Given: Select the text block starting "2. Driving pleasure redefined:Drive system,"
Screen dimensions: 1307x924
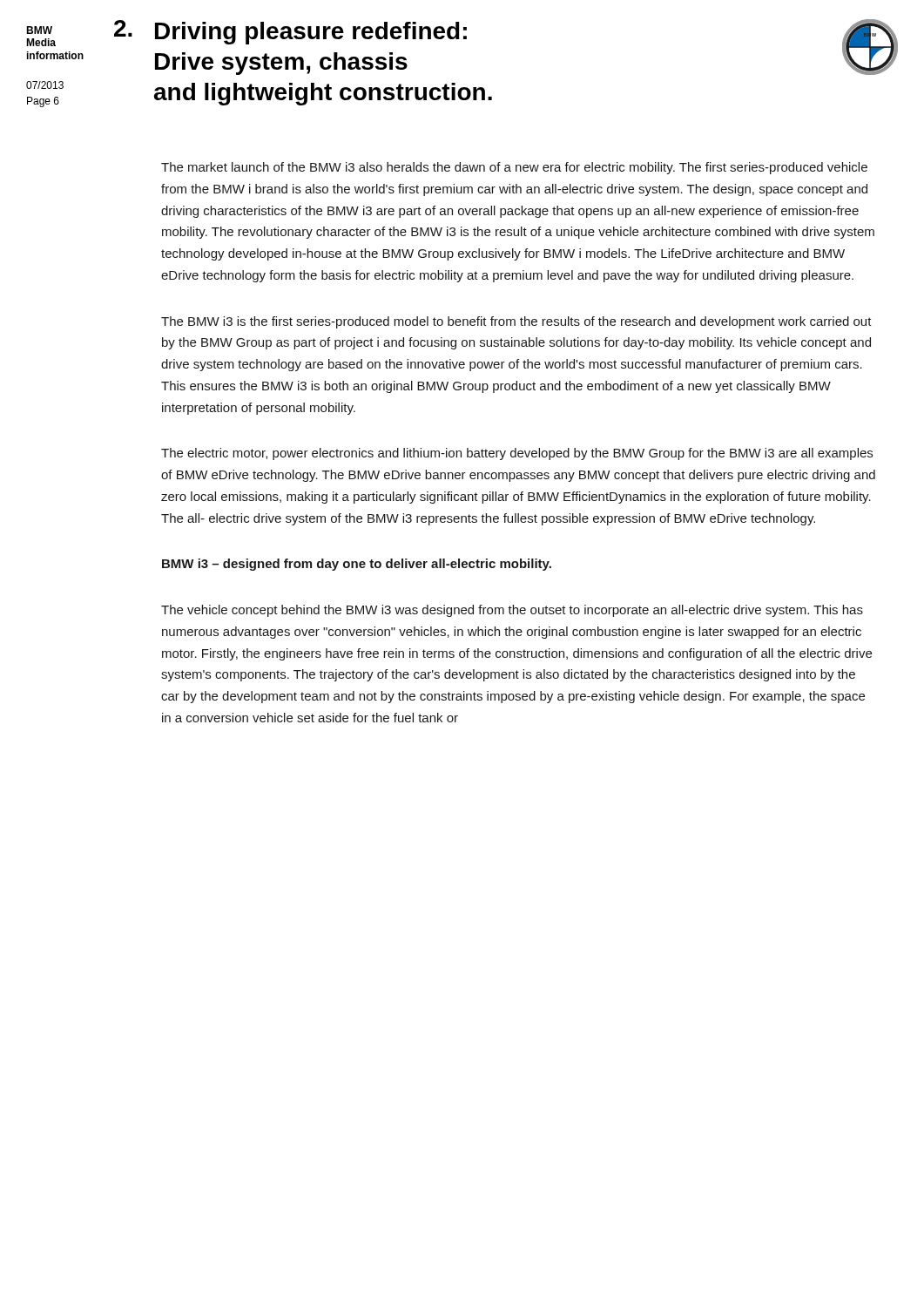Looking at the screenshot, I should click(x=303, y=61).
